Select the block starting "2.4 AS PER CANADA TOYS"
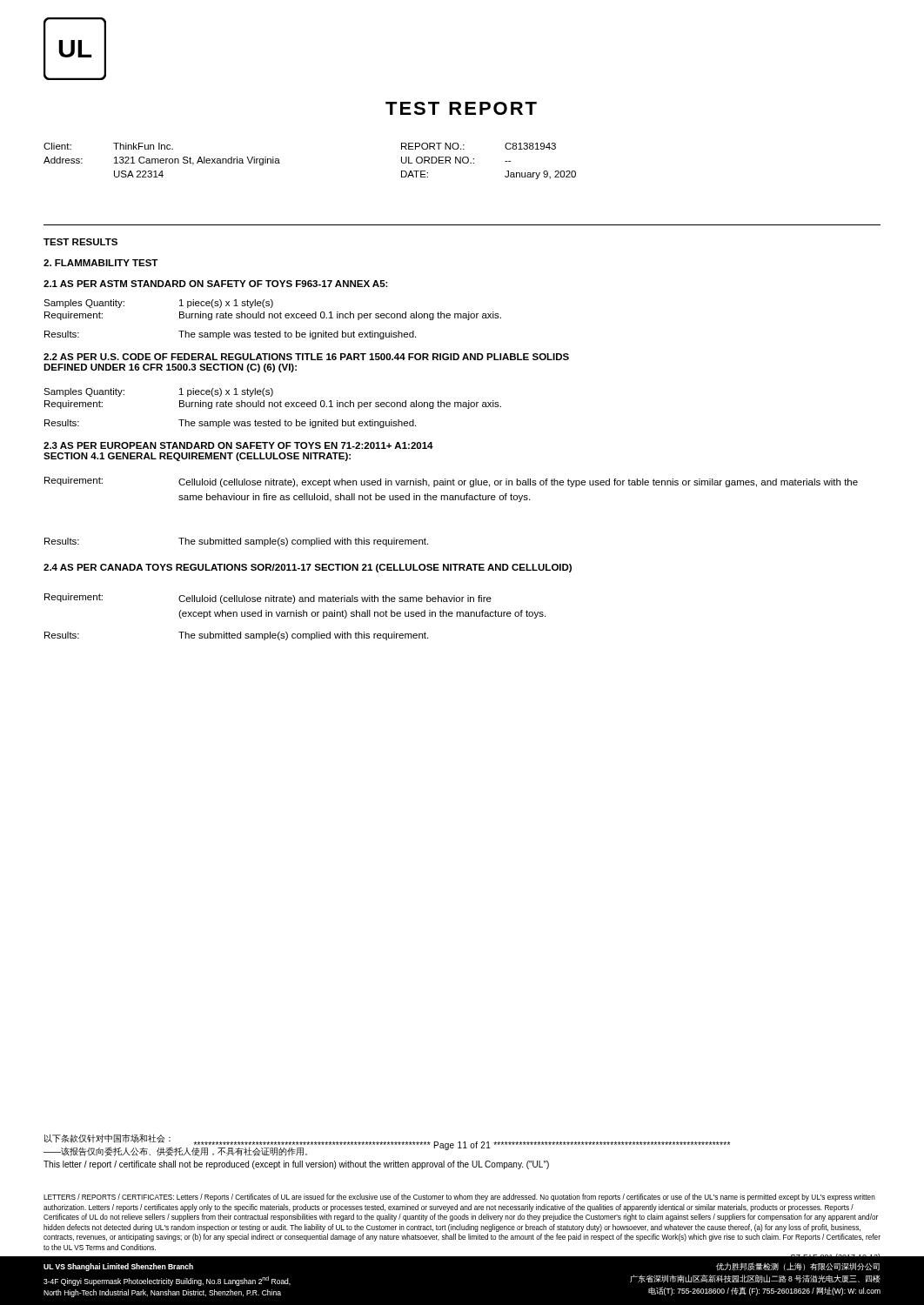The width and height of the screenshot is (924, 1305). point(462,567)
